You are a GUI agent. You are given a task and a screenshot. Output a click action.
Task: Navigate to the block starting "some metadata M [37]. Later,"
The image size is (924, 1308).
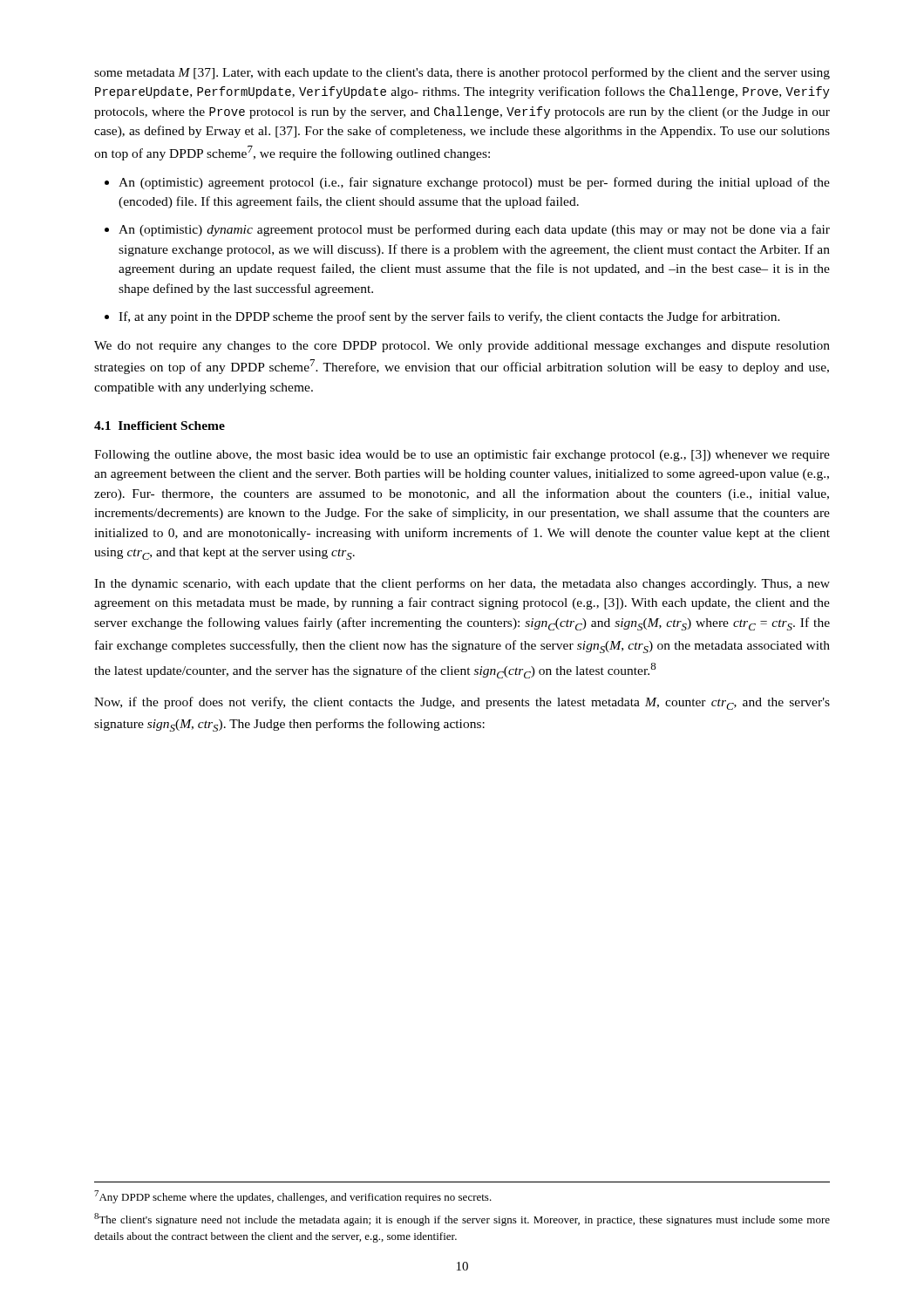coord(462,113)
